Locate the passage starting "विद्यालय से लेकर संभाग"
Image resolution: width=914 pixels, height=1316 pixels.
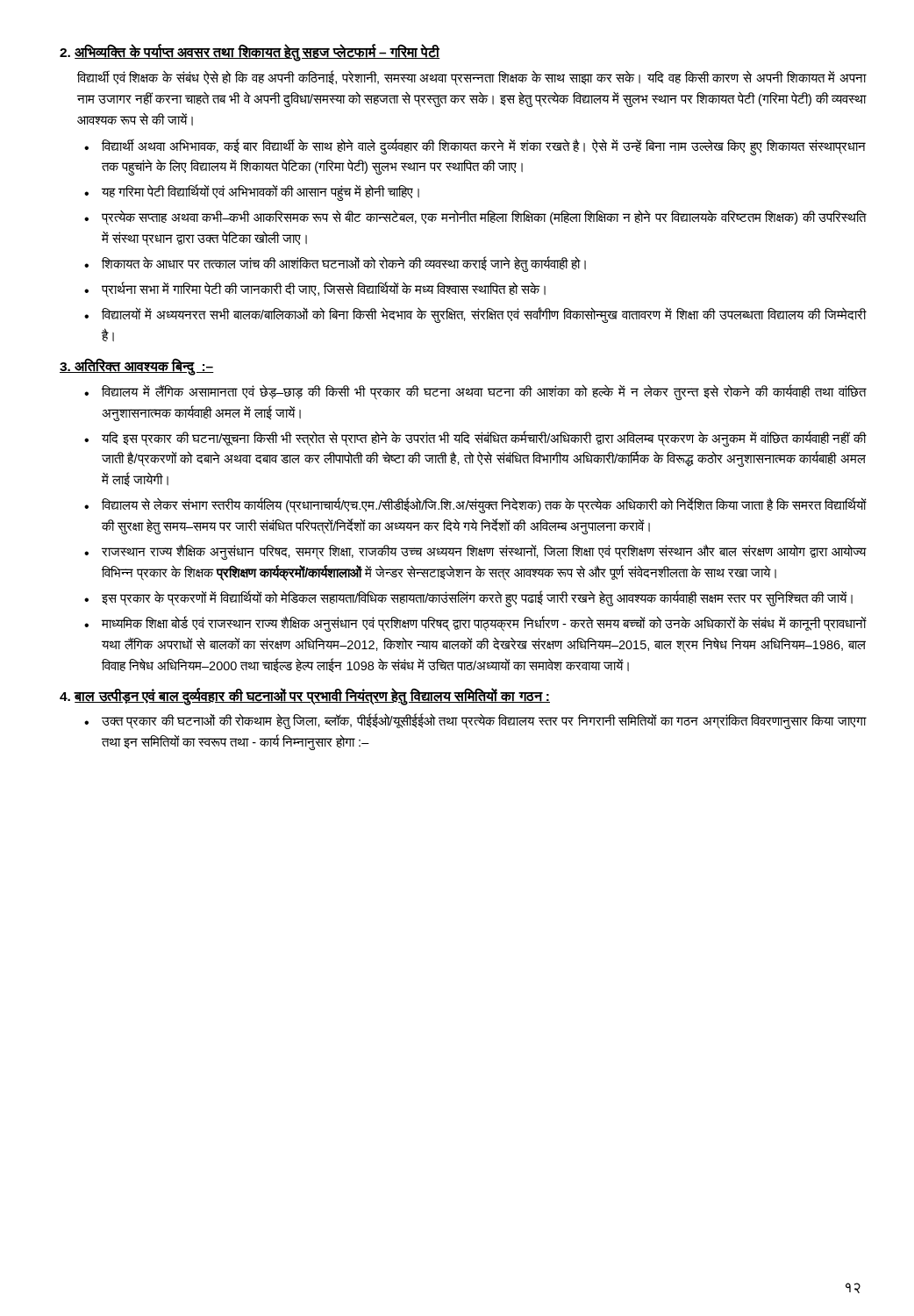[484, 516]
